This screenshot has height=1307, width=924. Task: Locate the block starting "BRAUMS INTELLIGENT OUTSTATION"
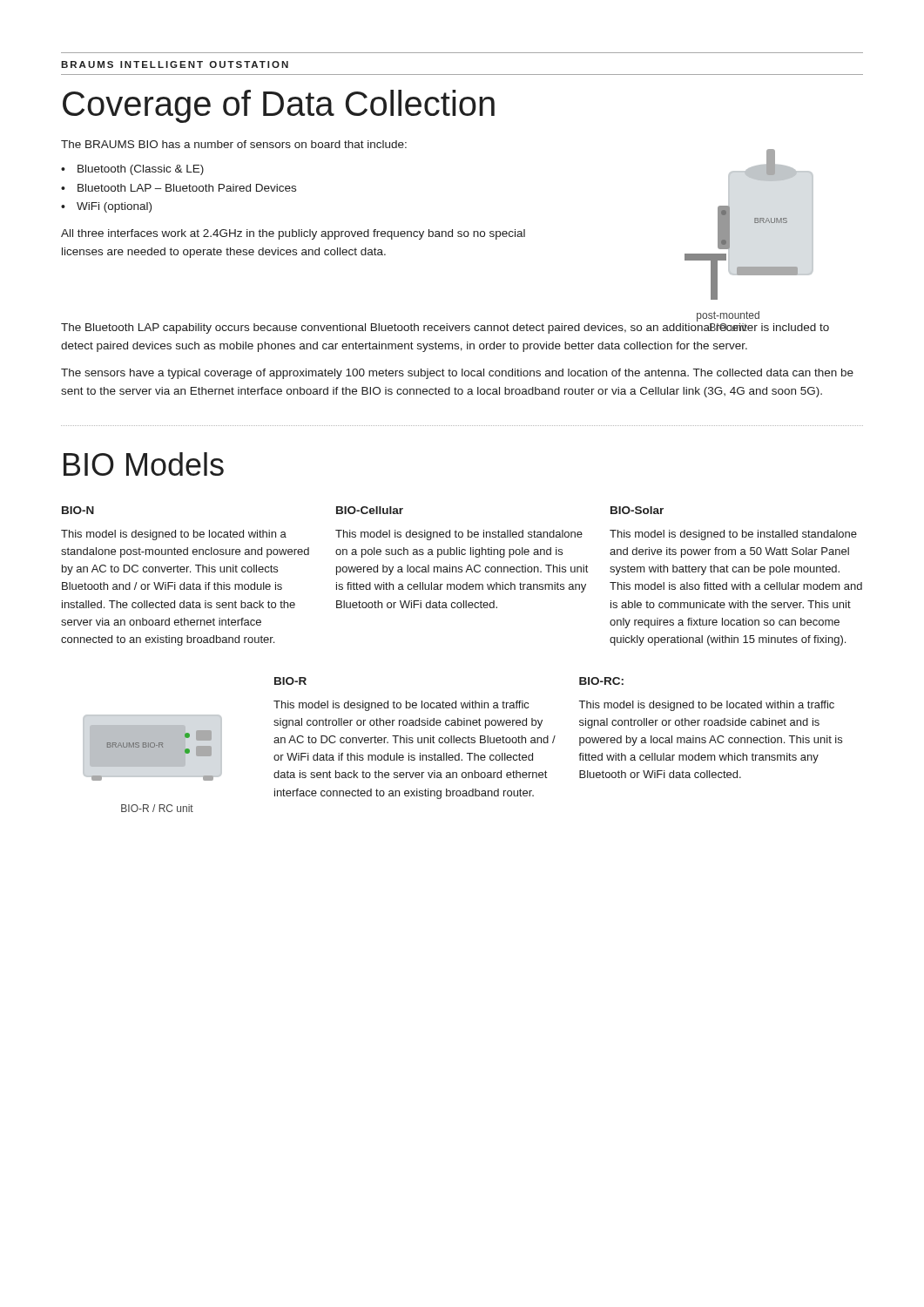pos(176,64)
